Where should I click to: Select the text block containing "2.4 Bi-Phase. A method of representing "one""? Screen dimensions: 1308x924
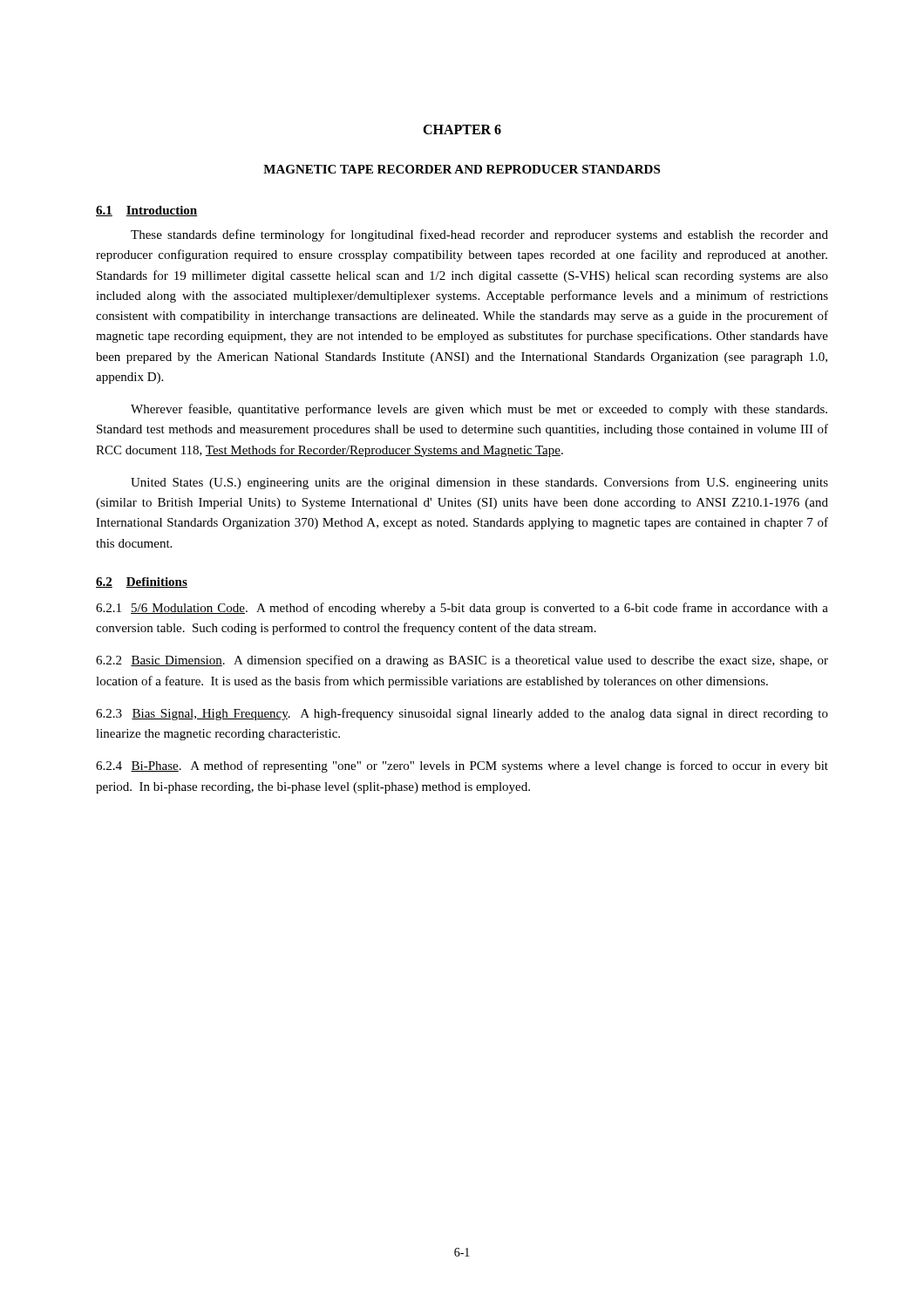pyautogui.click(x=462, y=776)
